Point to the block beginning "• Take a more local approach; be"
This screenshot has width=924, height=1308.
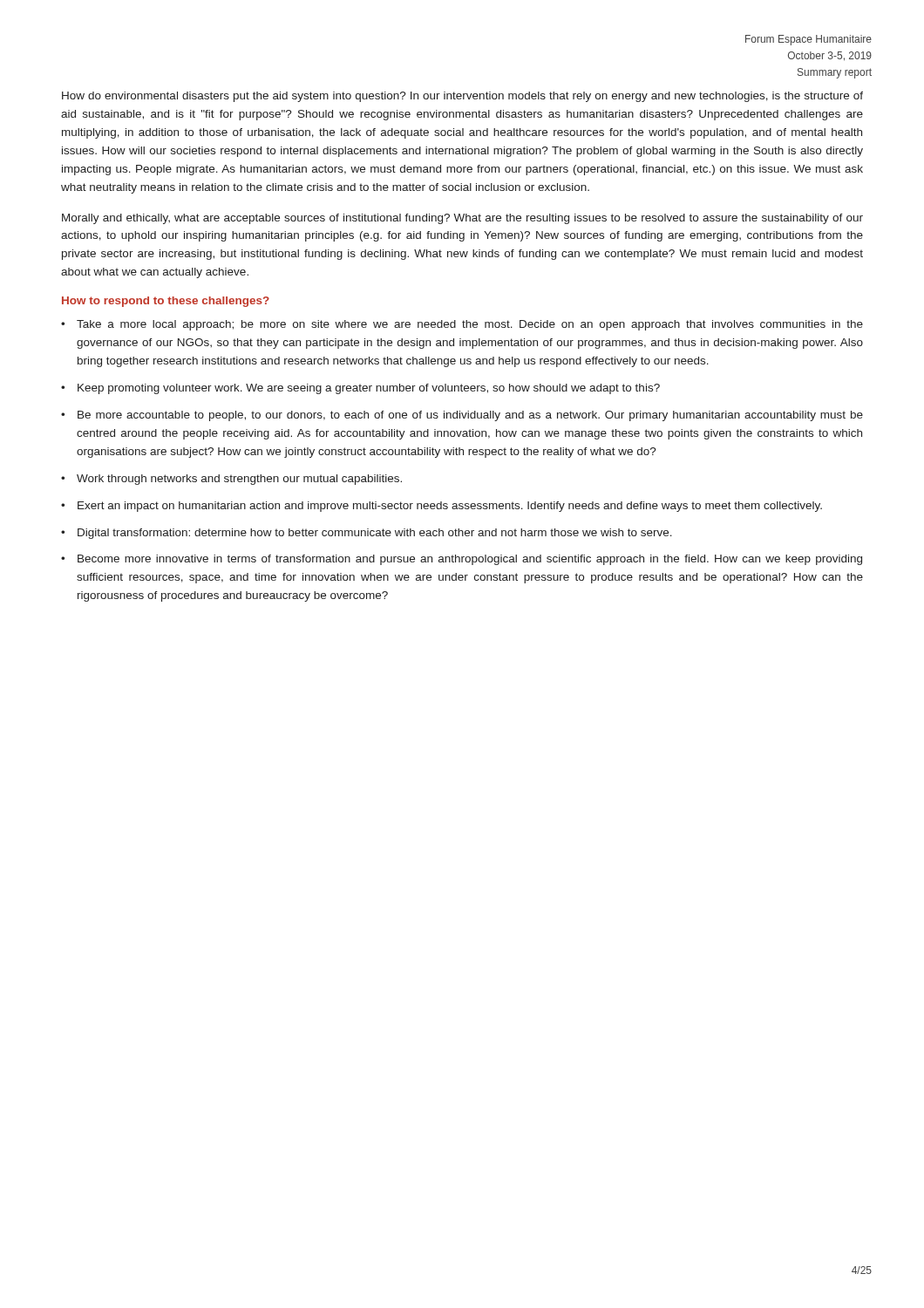pos(462,343)
